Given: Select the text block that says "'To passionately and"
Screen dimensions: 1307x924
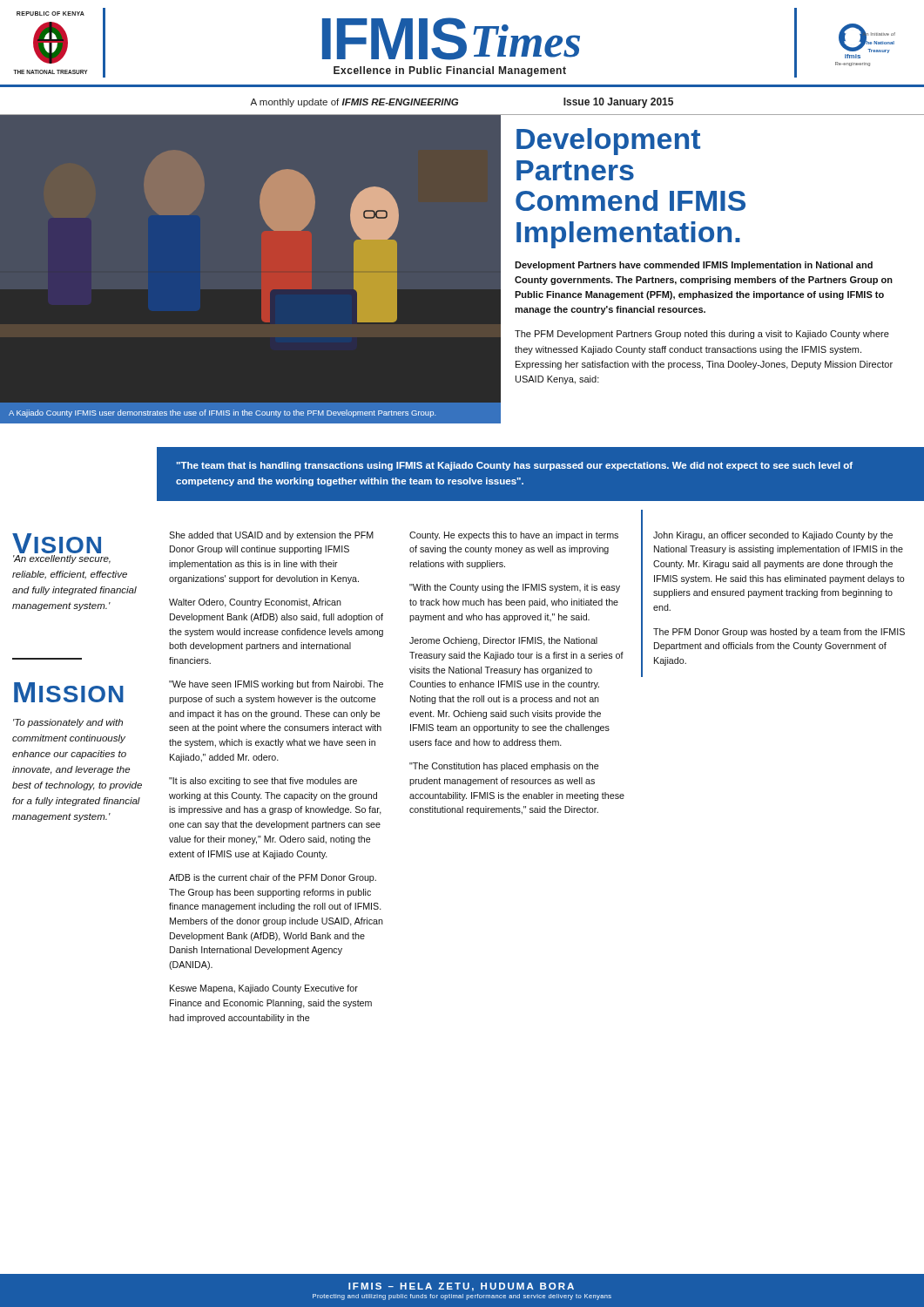Looking at the screenshot, I should click(77, 770).
